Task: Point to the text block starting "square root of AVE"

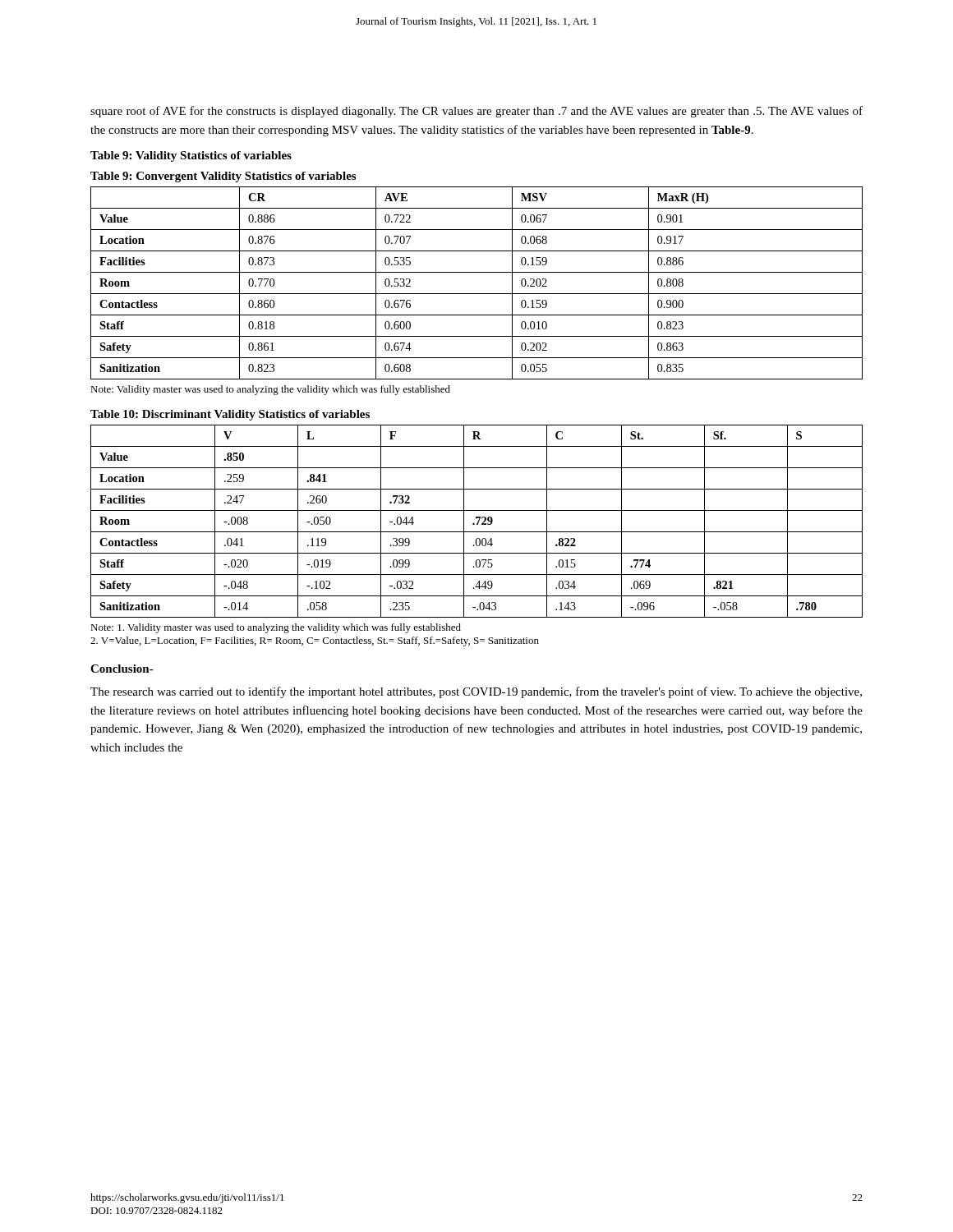Action: (476, 120)
